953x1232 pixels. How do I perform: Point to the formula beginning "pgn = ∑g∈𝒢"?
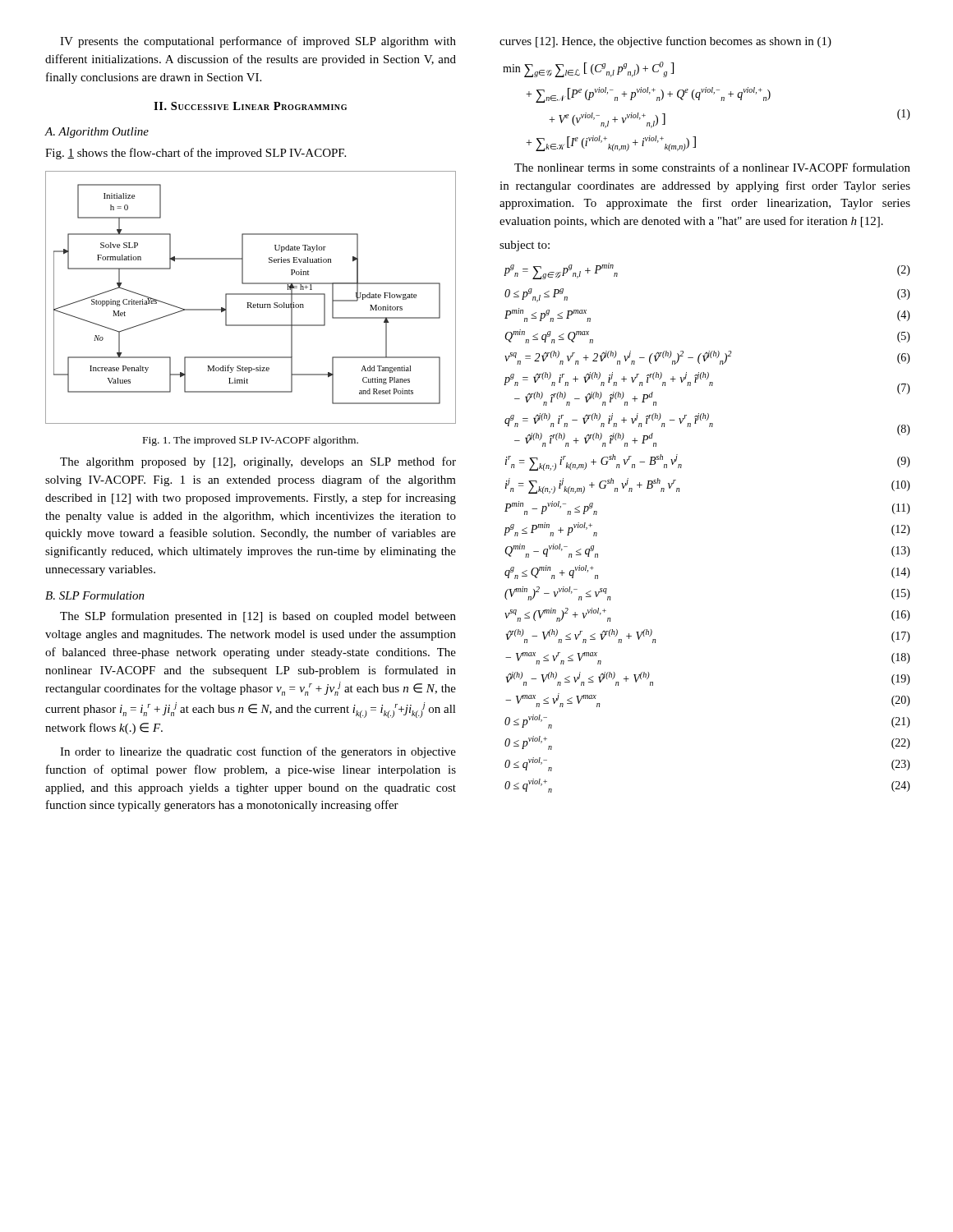click(570, 270)
